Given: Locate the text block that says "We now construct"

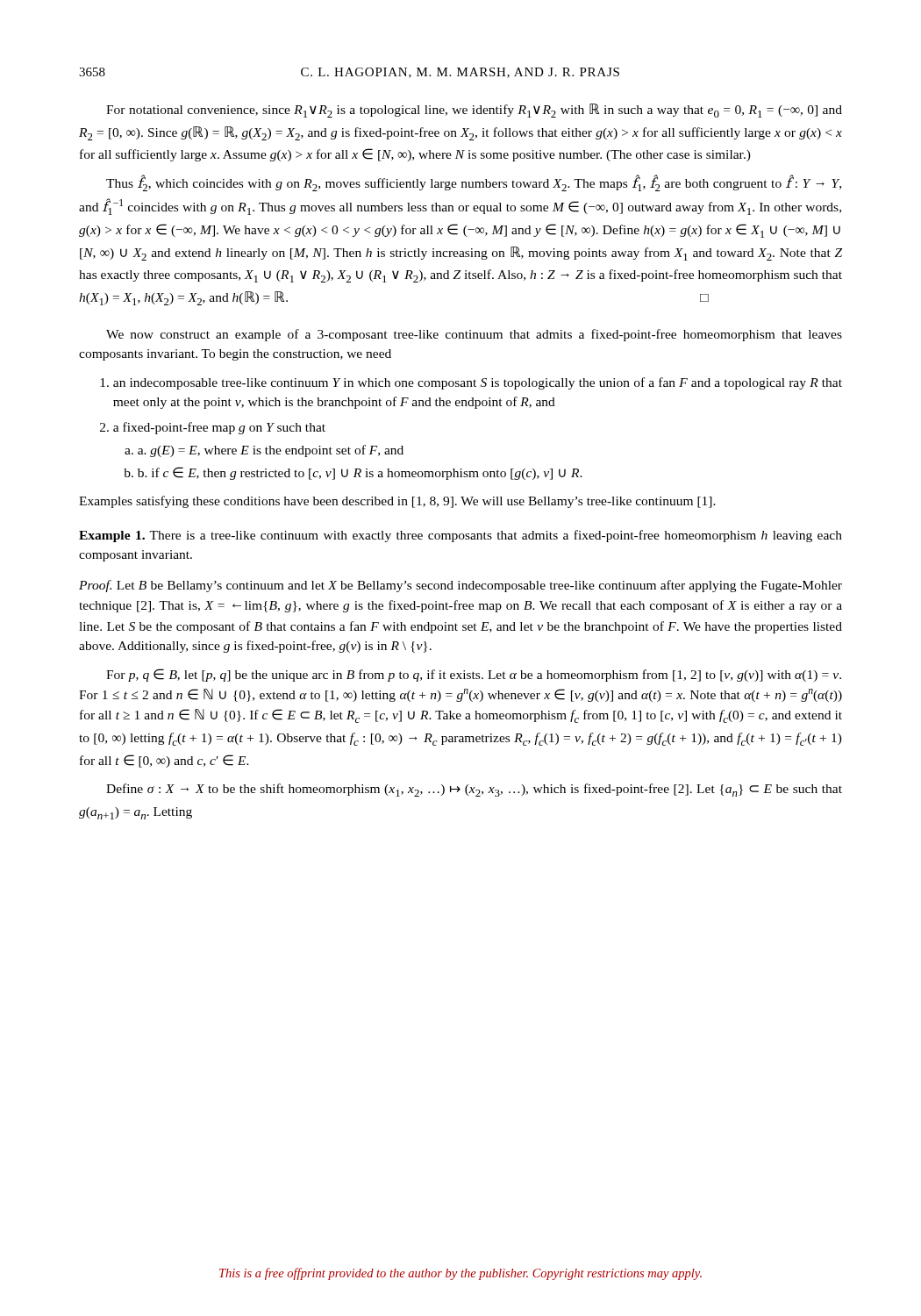Looking at the screenshot, I should [x=460, y=344].
